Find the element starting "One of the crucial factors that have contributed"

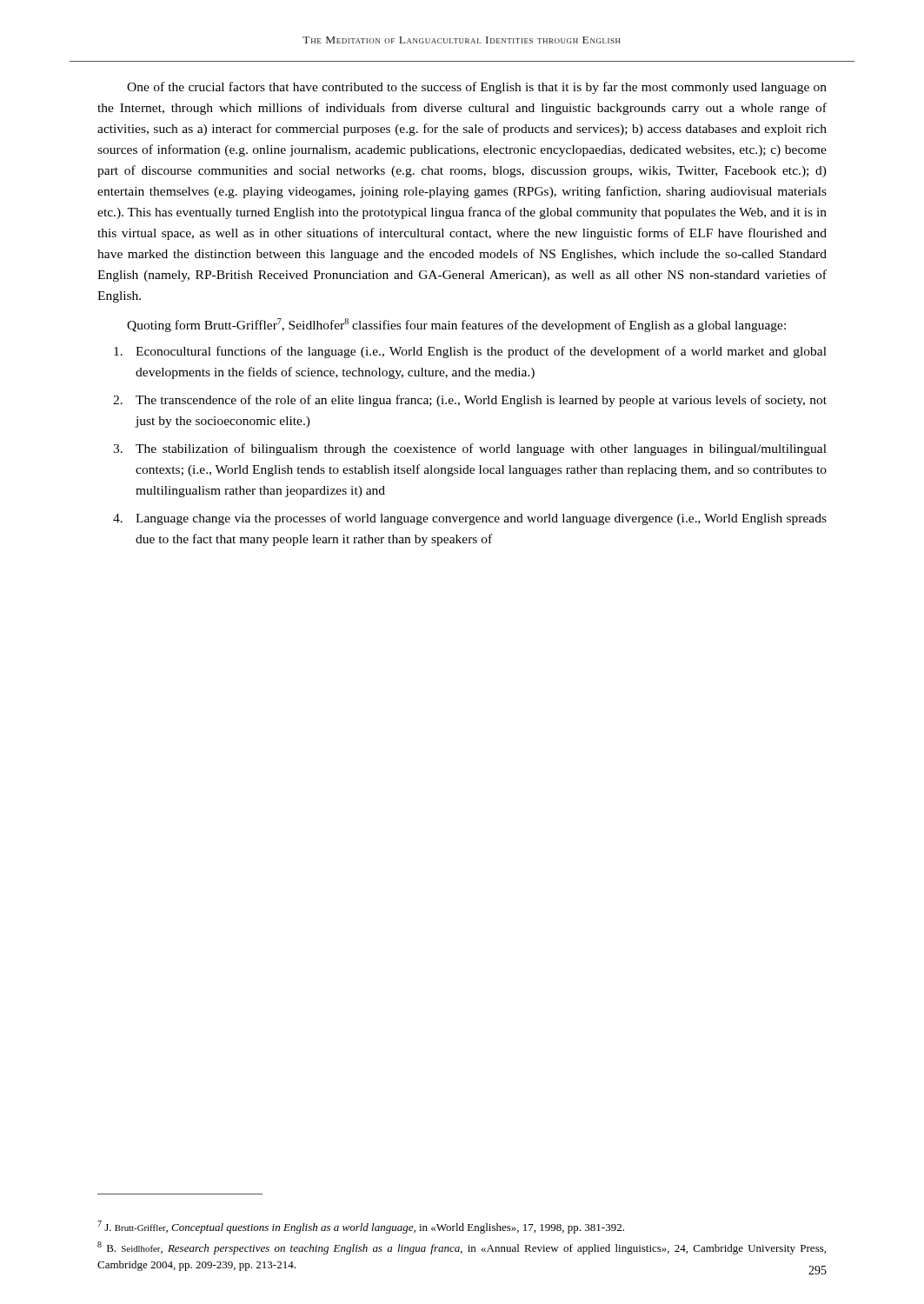tap(462, 191)
